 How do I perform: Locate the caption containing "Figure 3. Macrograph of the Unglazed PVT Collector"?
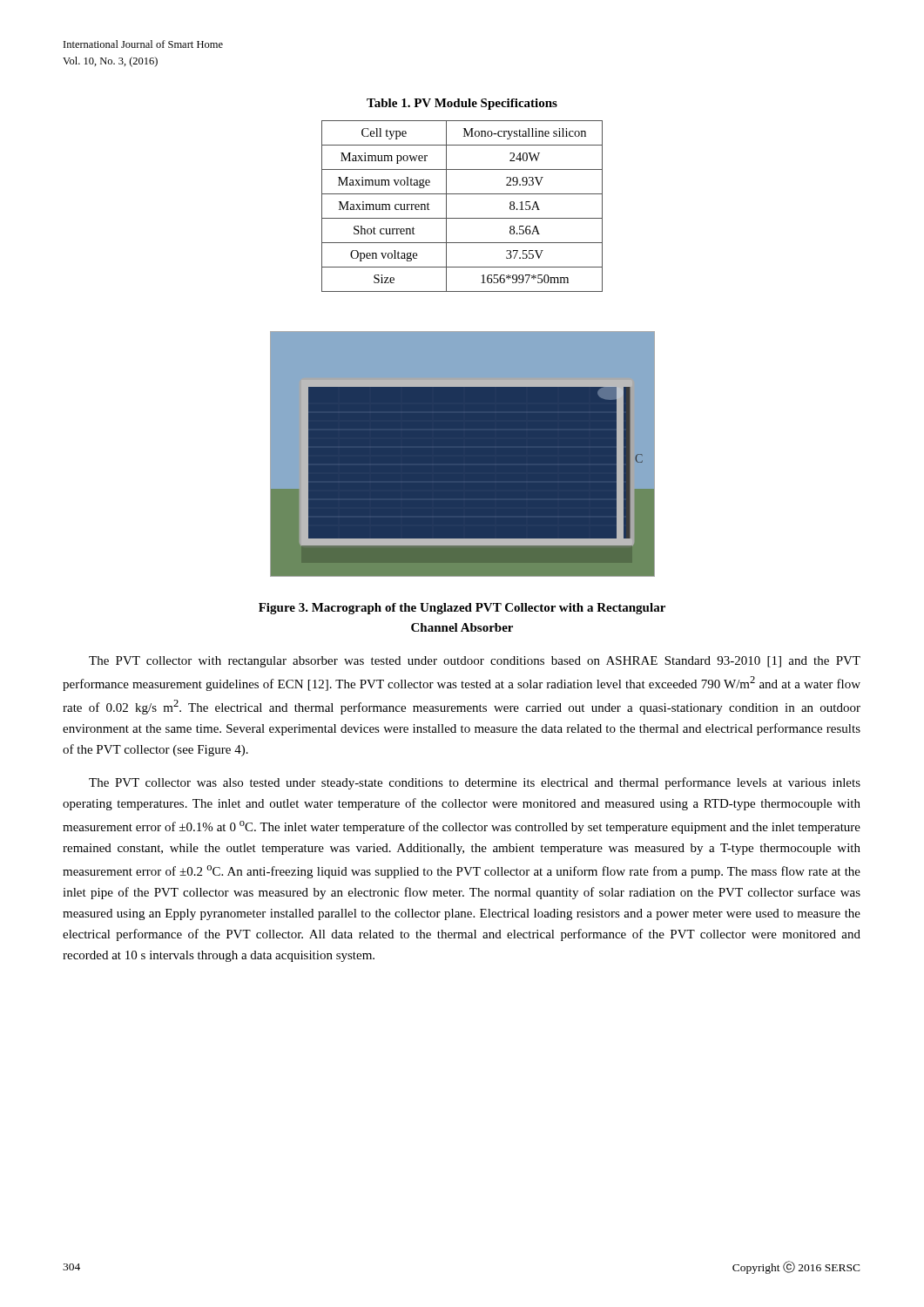[x=462, y=617]
